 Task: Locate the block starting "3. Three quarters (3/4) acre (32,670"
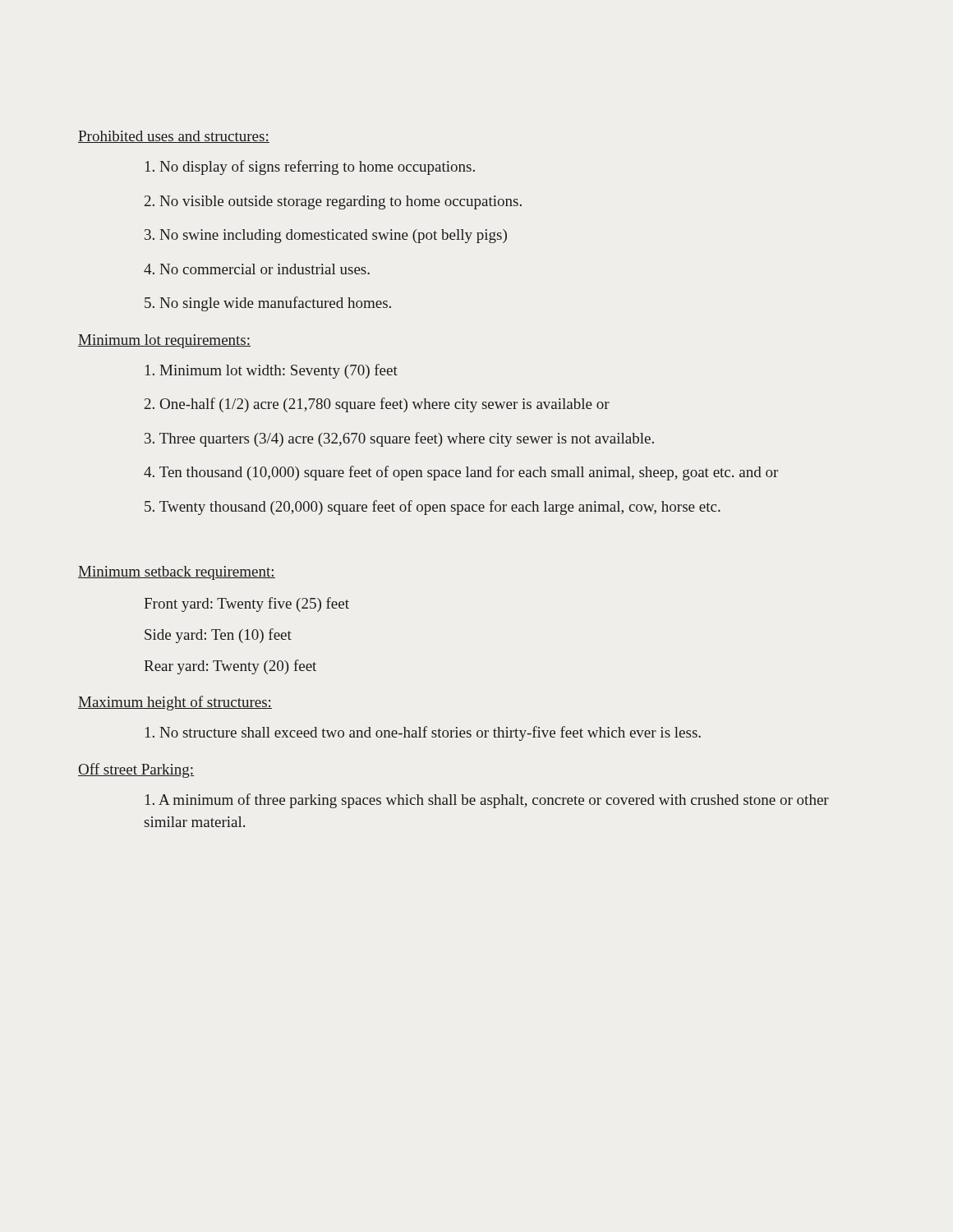coord(399,438)
